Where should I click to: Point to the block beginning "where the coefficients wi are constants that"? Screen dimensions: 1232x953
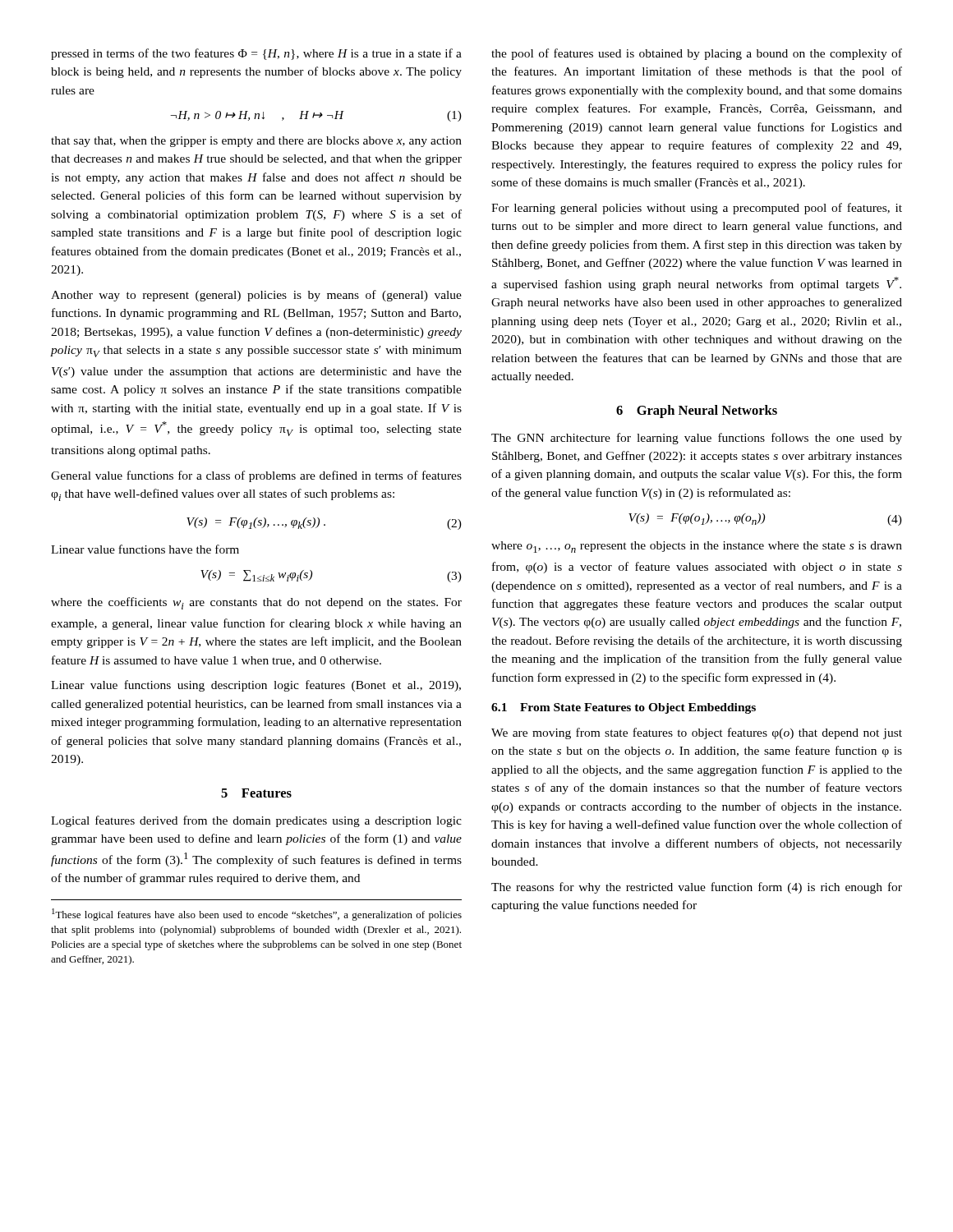point(256,631)
